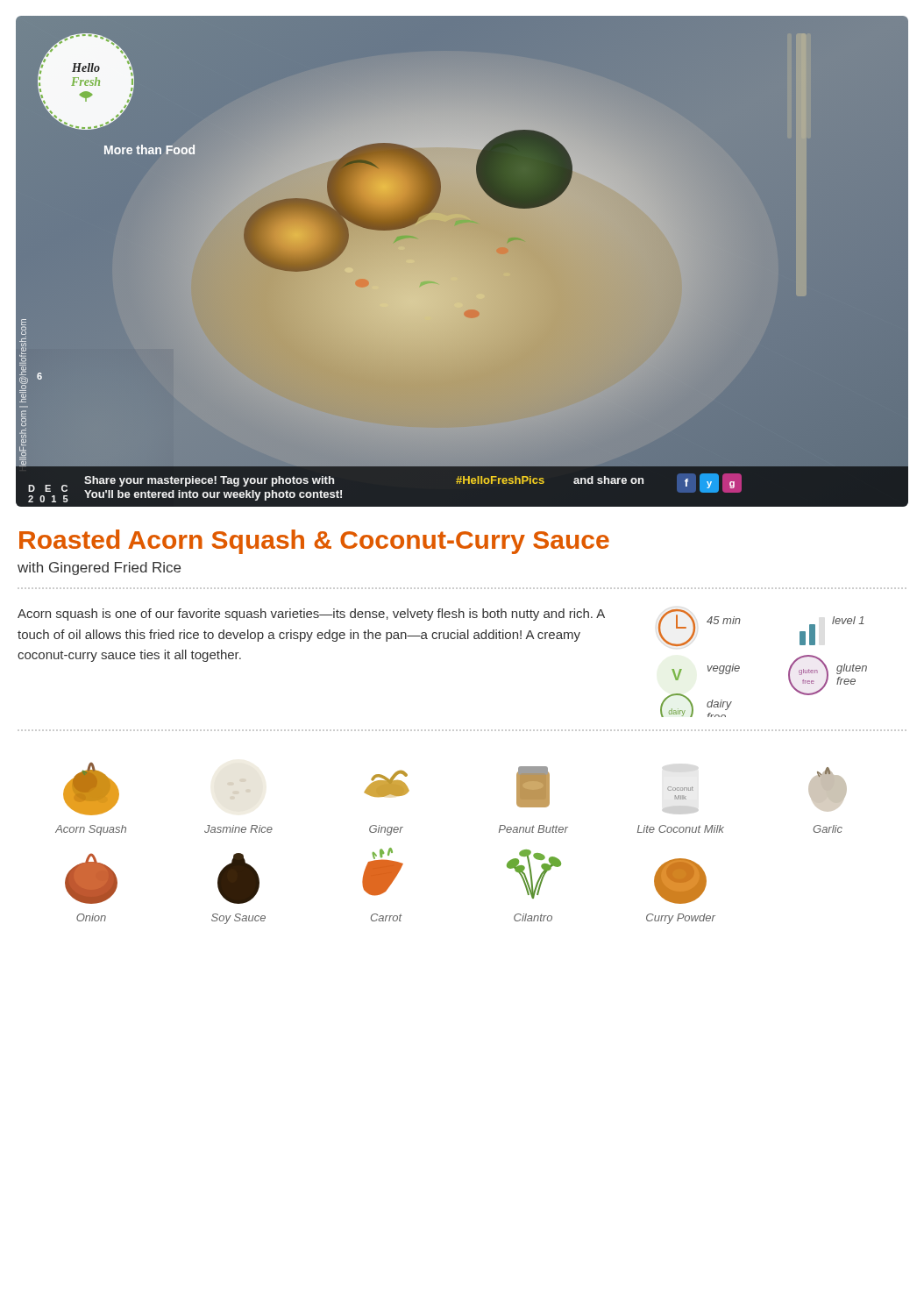Point to "Peanut Butter"
Screen dimensions: 1315x924
[533, 829]
